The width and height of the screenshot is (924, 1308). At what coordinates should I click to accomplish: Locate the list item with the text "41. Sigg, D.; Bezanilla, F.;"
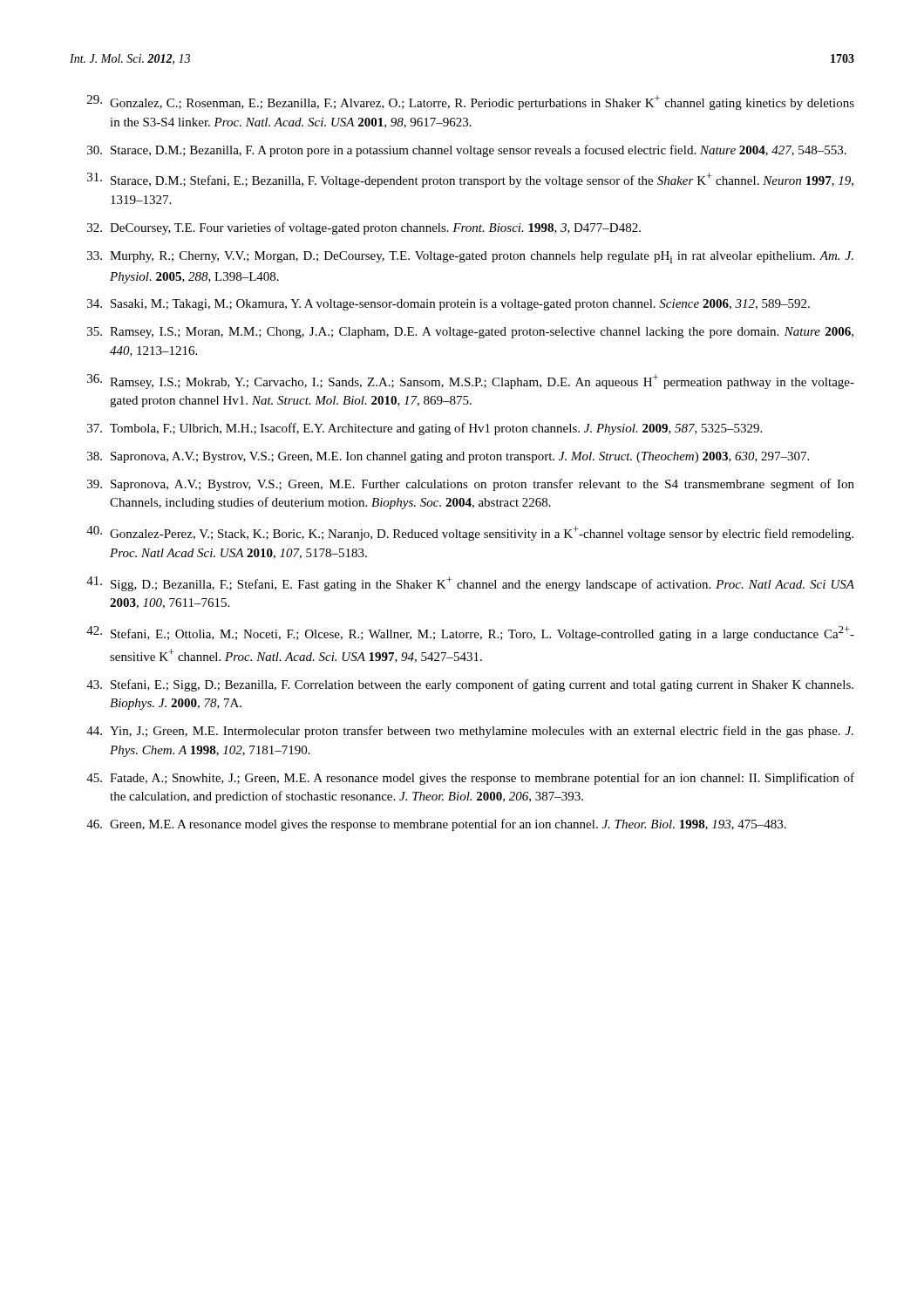[x=462, y=592]
